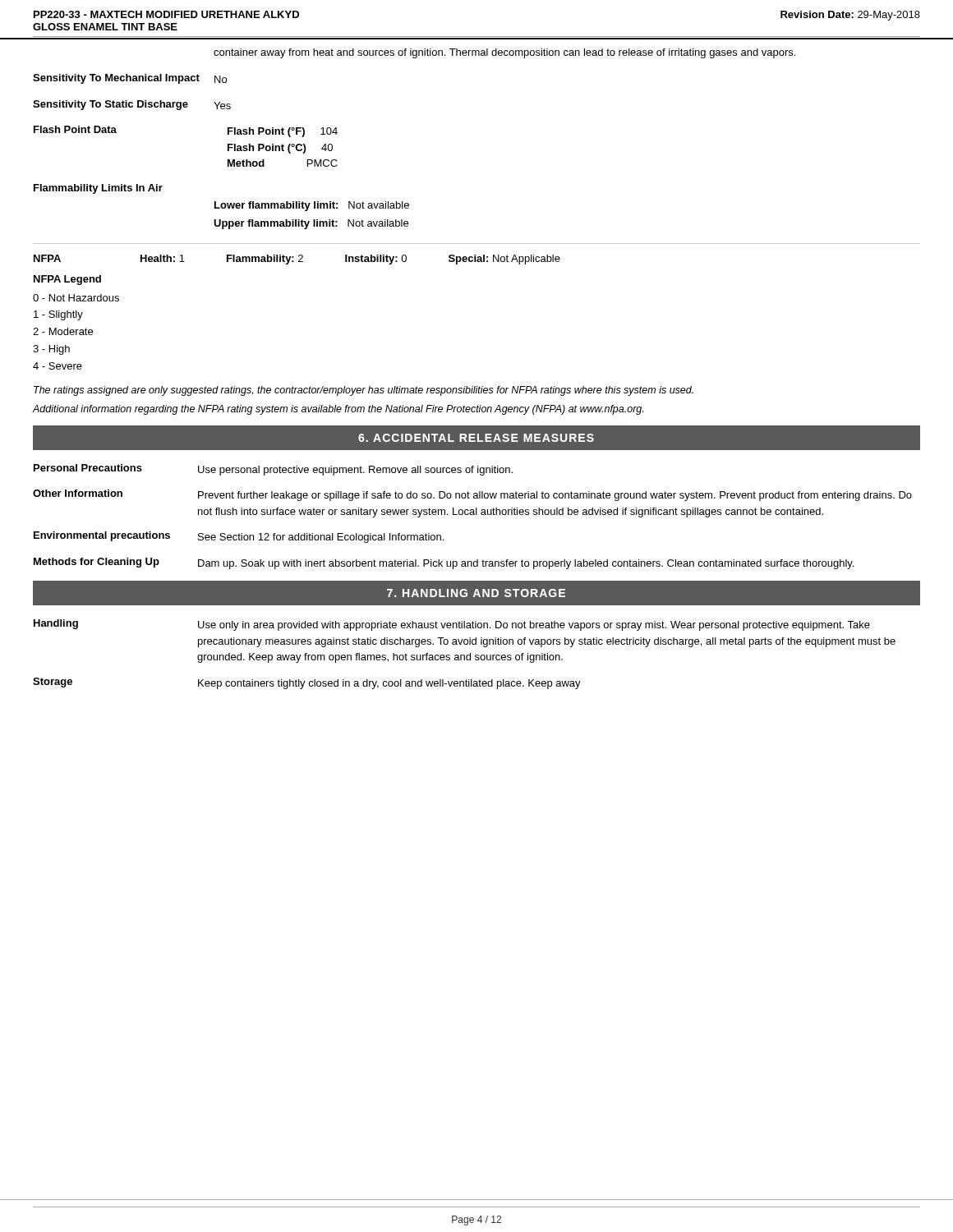Find the block on this page that starts "Methods for Cleaning Up"
Screen dimensions: 1232x953
[x=476, y=563]
